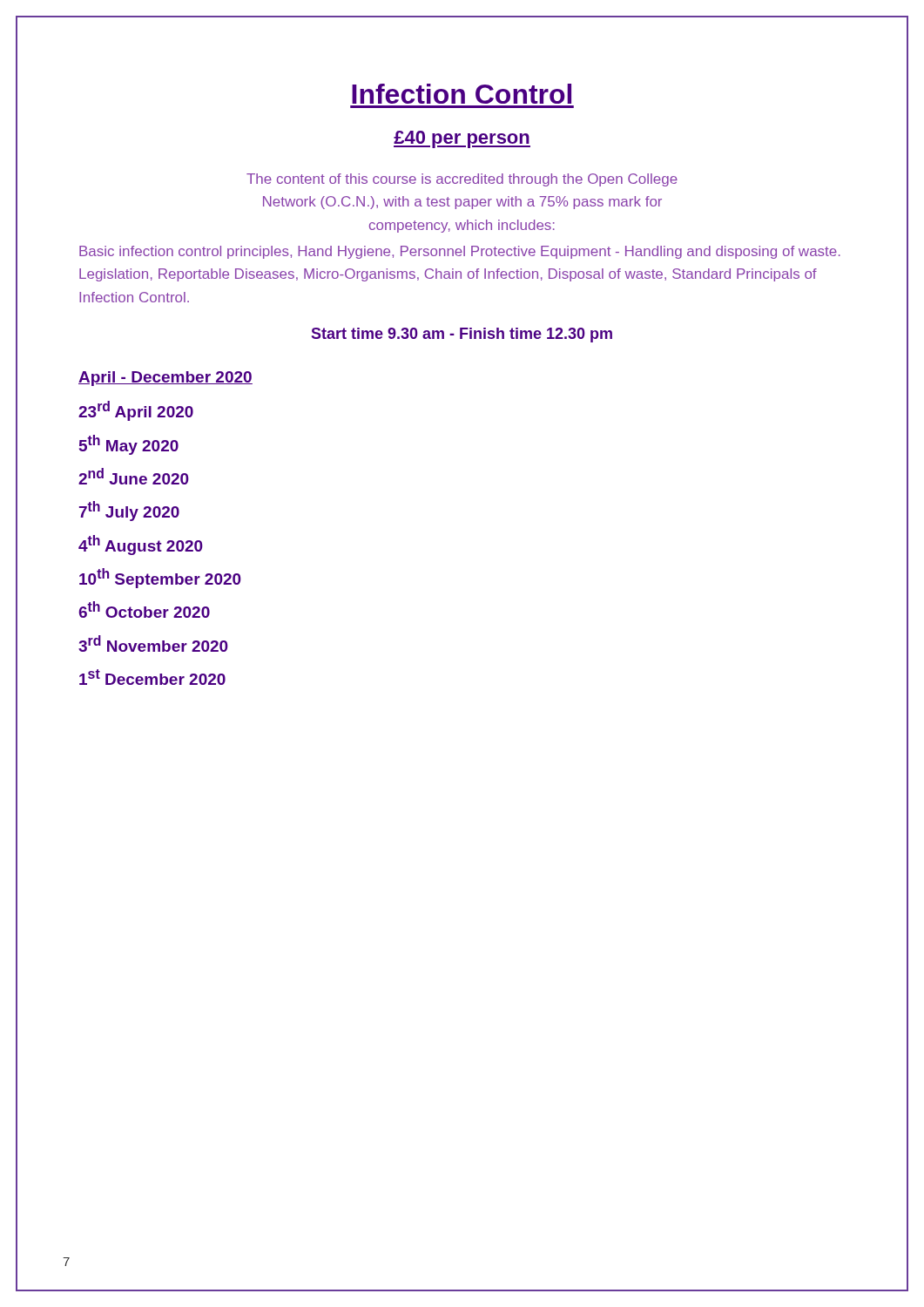
Task: Find the element starting "5th May 2020"
Action: (x=129, y=444)
